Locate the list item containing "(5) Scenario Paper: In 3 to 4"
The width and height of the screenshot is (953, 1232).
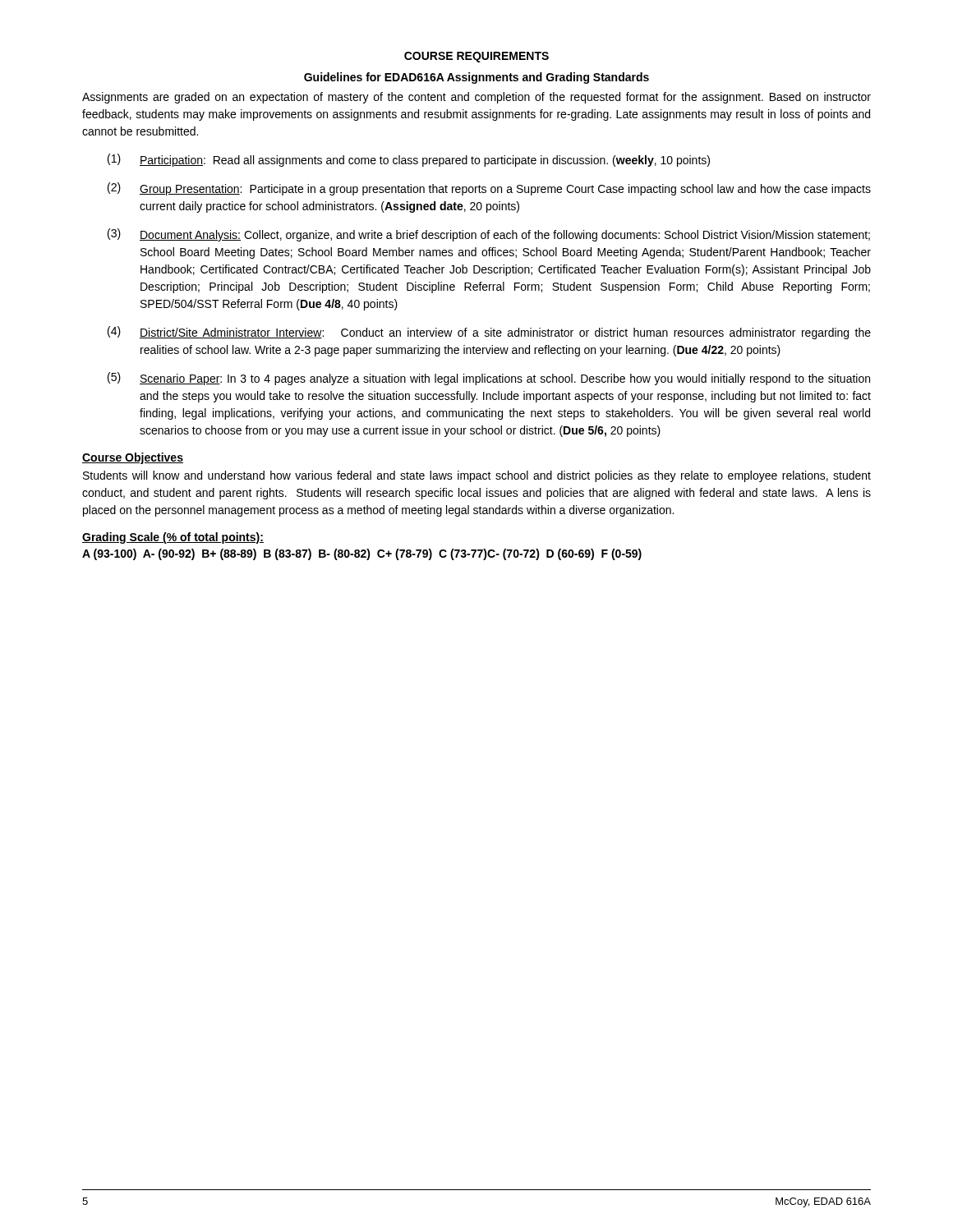pyautogui.click(x=489, y=405)
